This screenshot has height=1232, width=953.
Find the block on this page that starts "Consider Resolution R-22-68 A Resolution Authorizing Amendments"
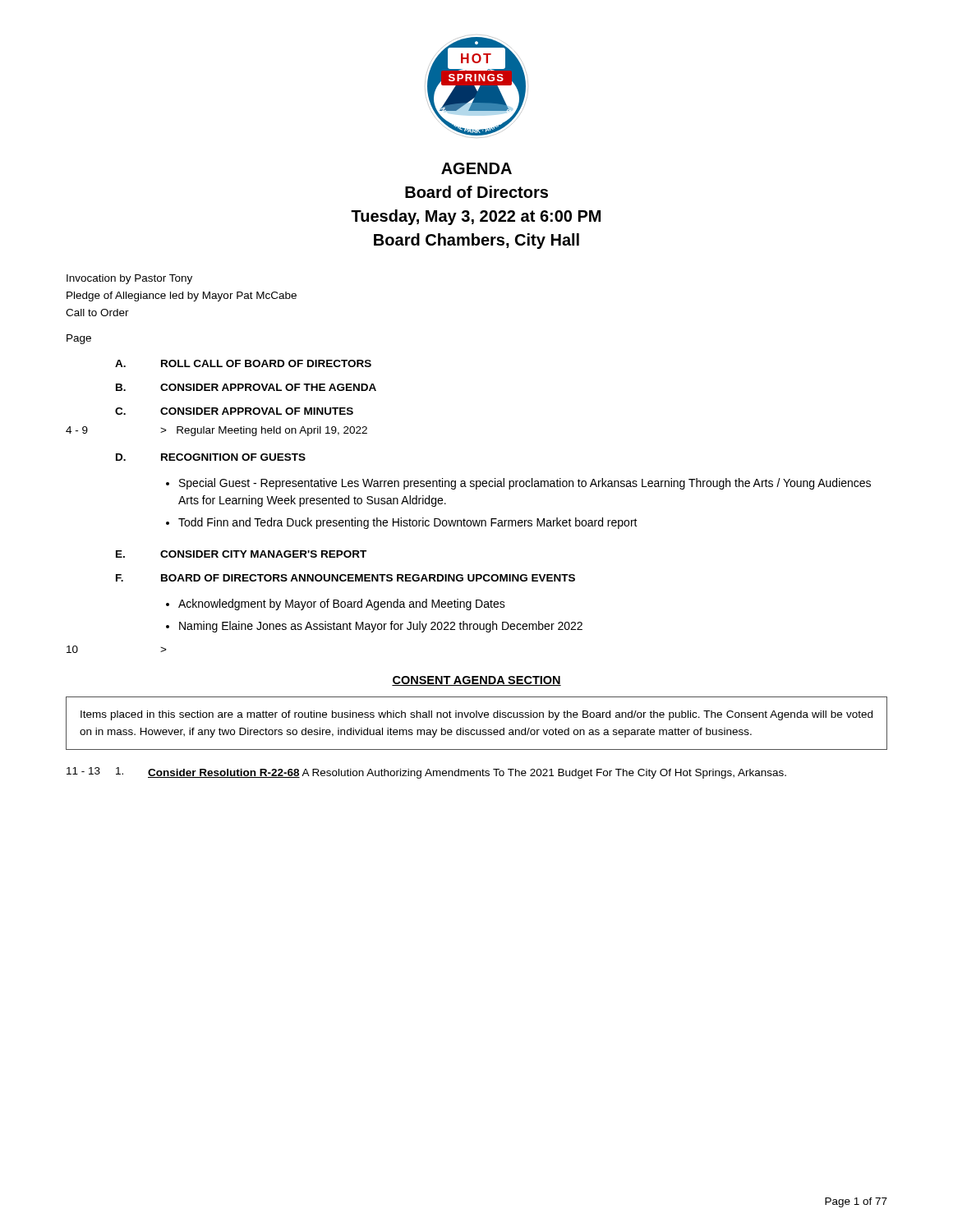468,772
